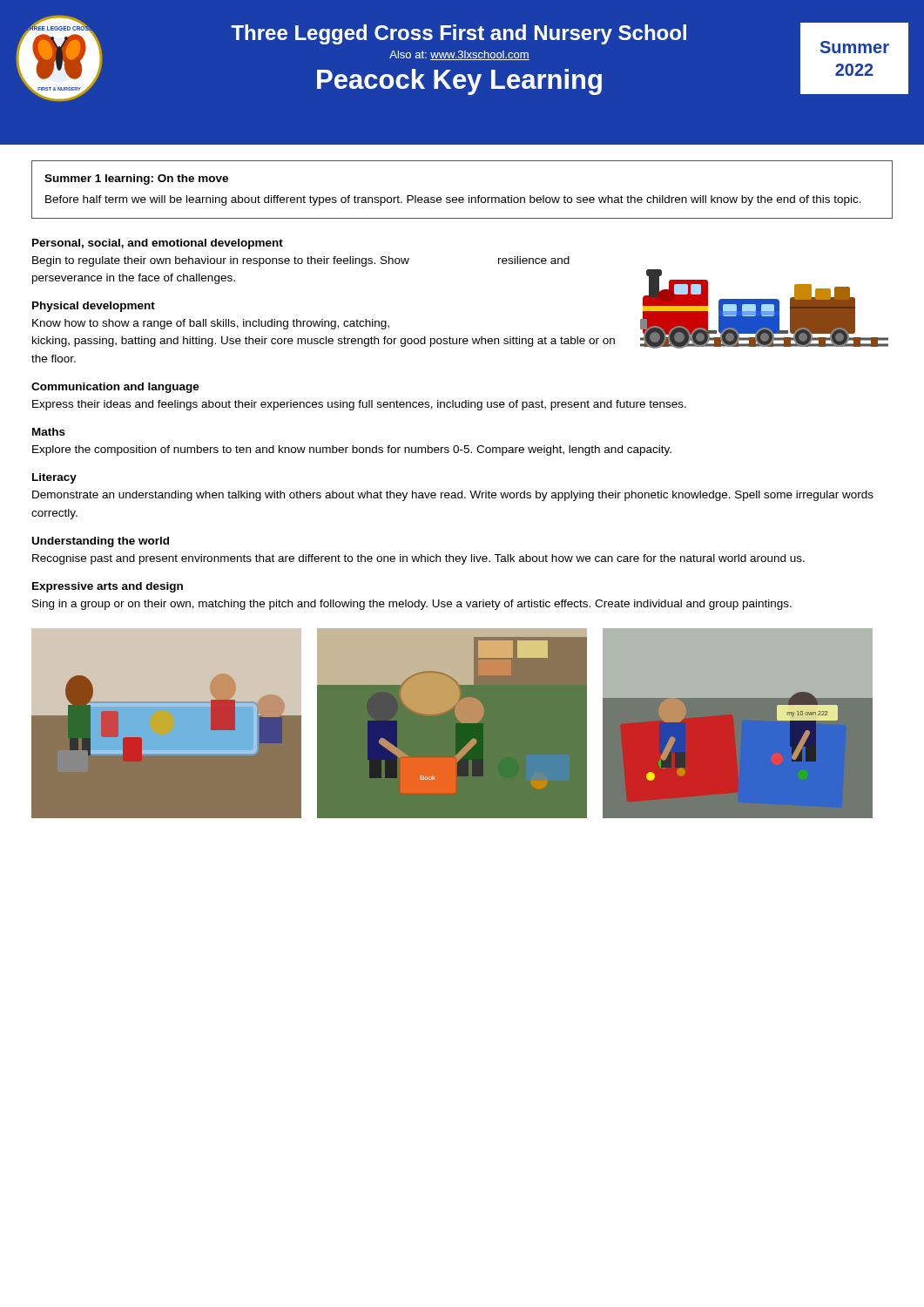
Task: Click on the text block starting "Express their ideas and"
Action: [x=359, y=404]
